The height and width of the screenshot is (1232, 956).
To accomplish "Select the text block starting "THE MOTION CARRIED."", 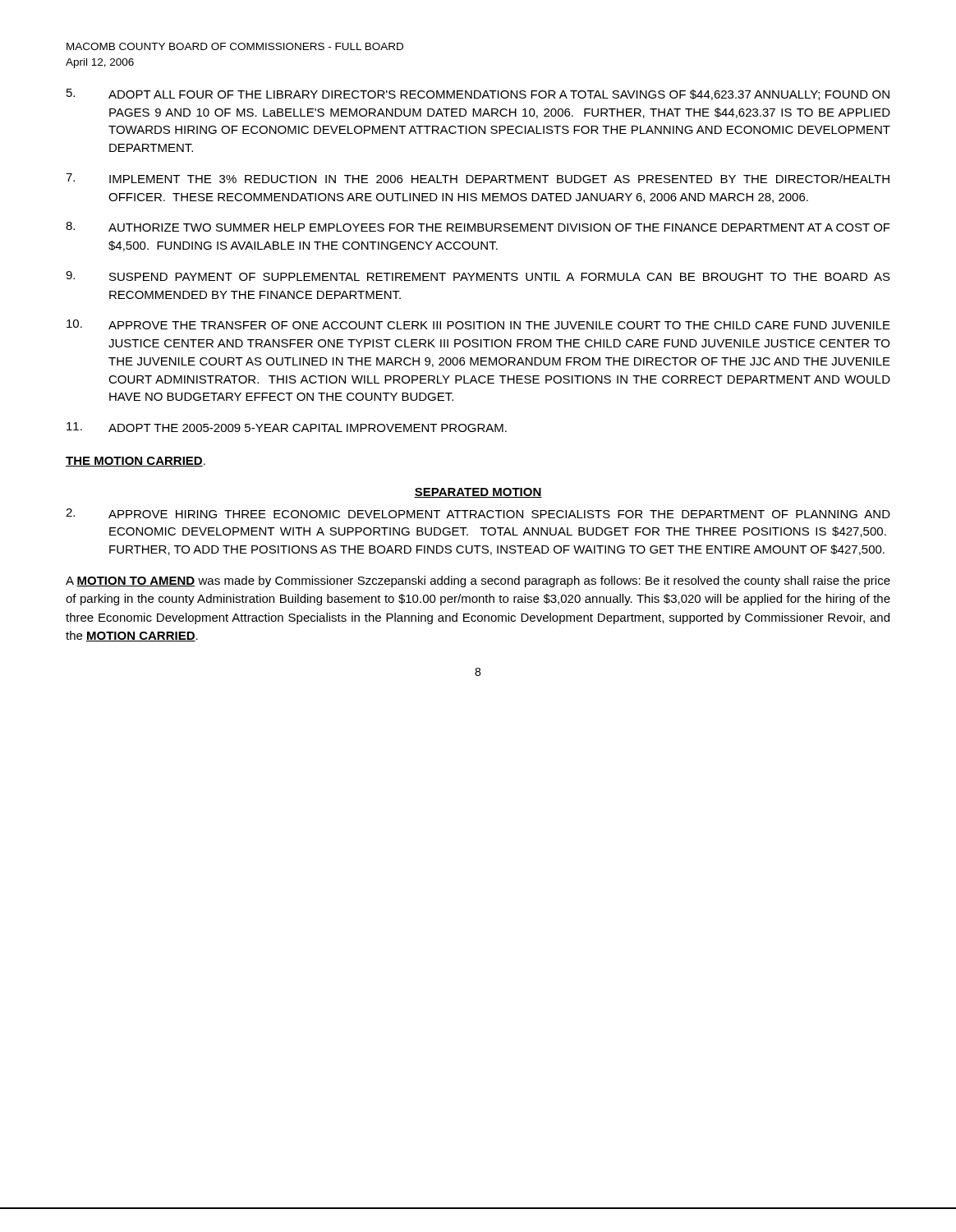I will [x=136, y=460].
